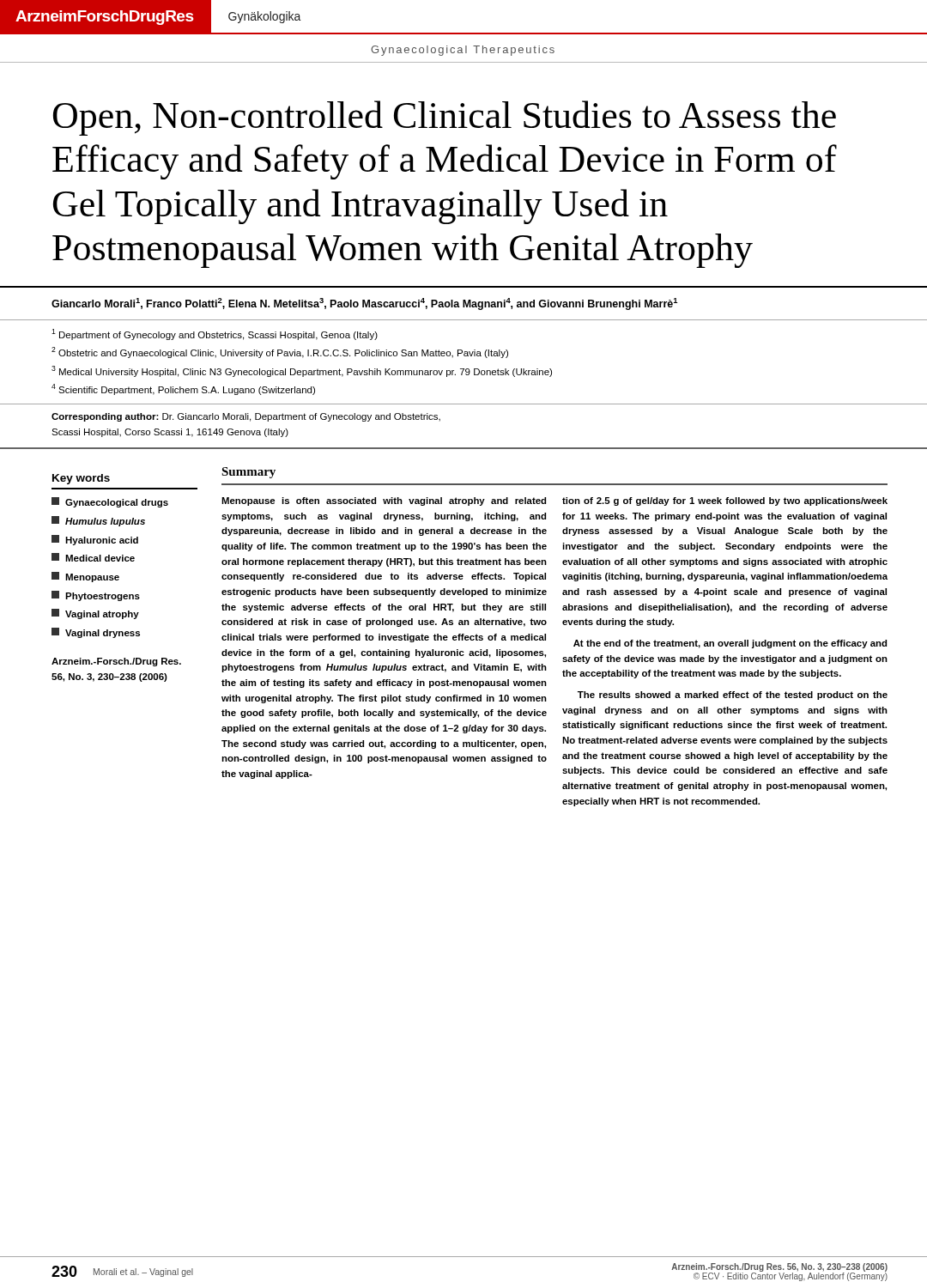The image size is (927, 1288).
Task: Locate the list item with the text "Humulus lupulus"
Action: point(98,522)
